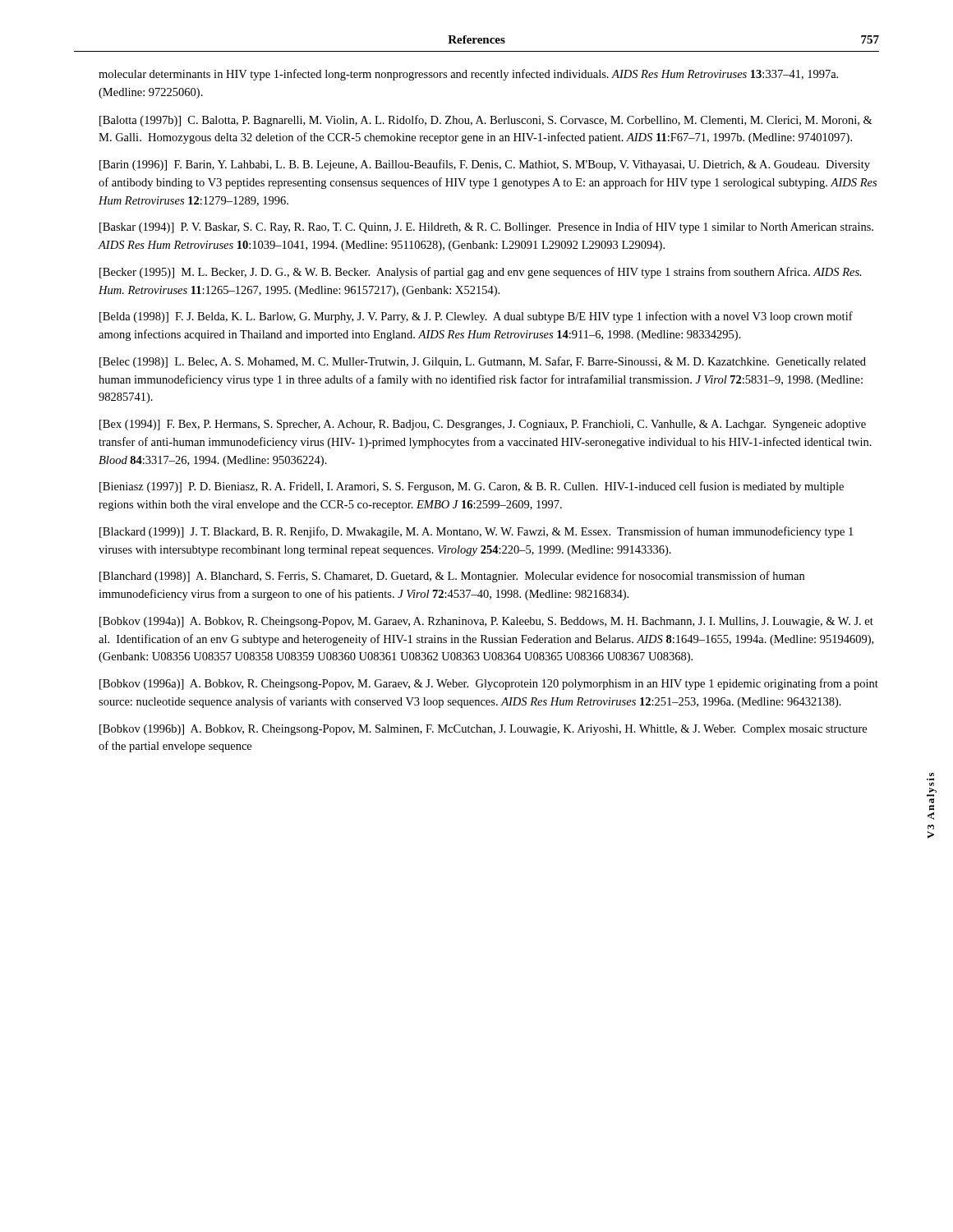Where is the passage that starts "[Bieniasz (1997)] P. D. Bieniasz,"?
Viewport: 953px width, 1232px height.
pyautogui.click(x=476, y=496)
